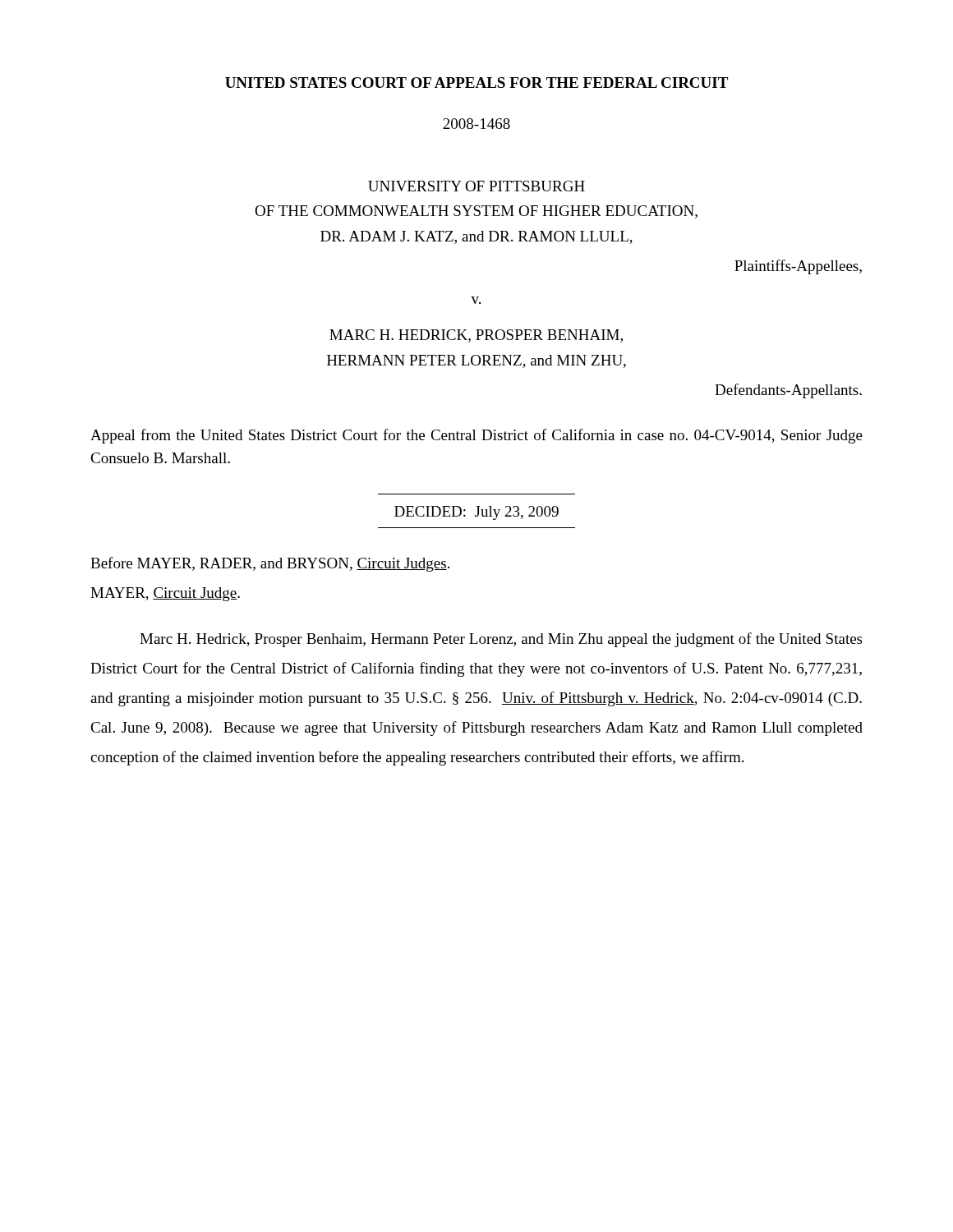953x1232 pixels.
Task: Where does it say "DECIDED: July 23, 2009"?
Action: pos(476,511)
